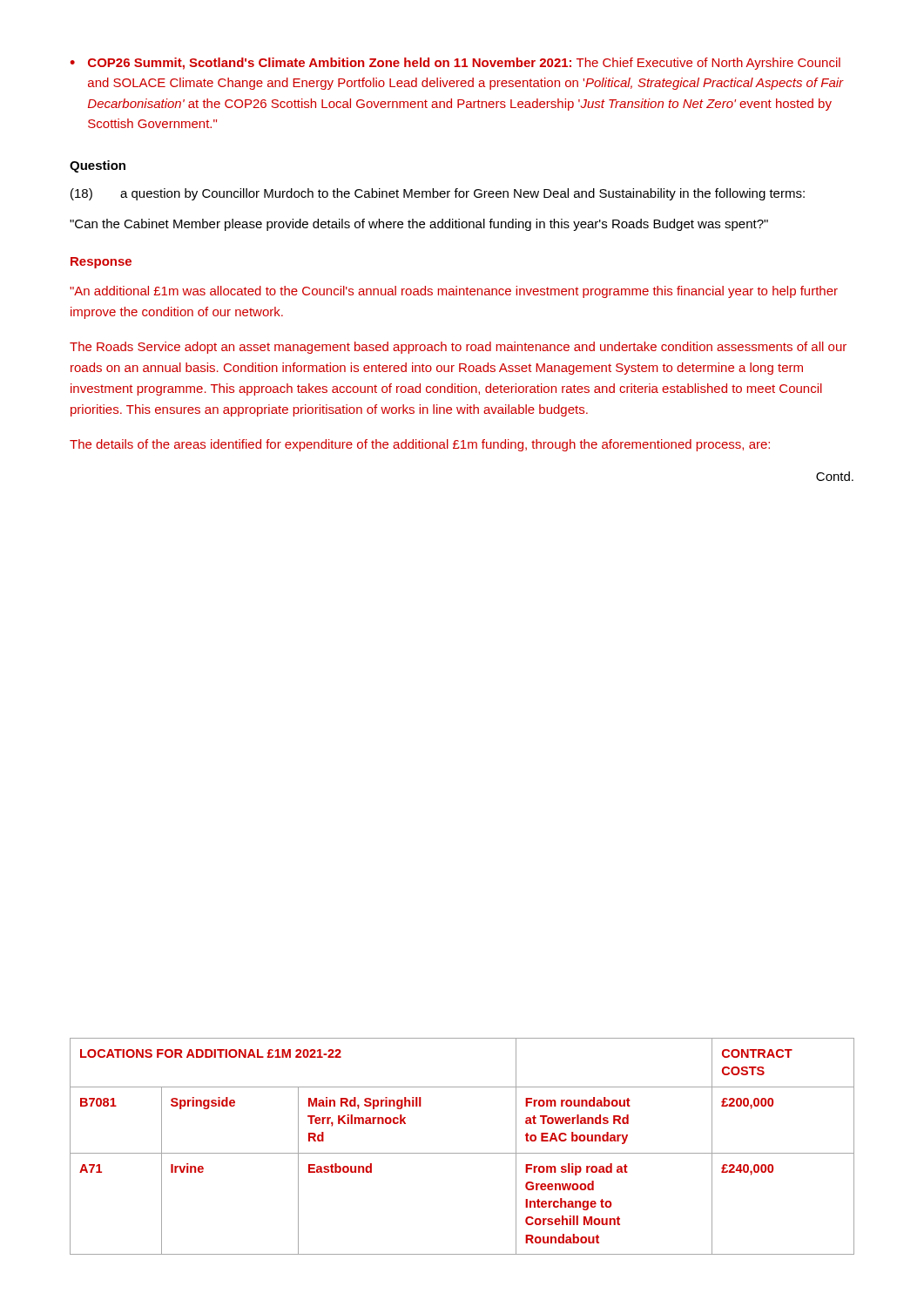Image resolution: width=924 pixels, height=1307 pixels.
Task: Click on the text block starting "The Roads Service adopt an asset"
Action: pos(458,378)
